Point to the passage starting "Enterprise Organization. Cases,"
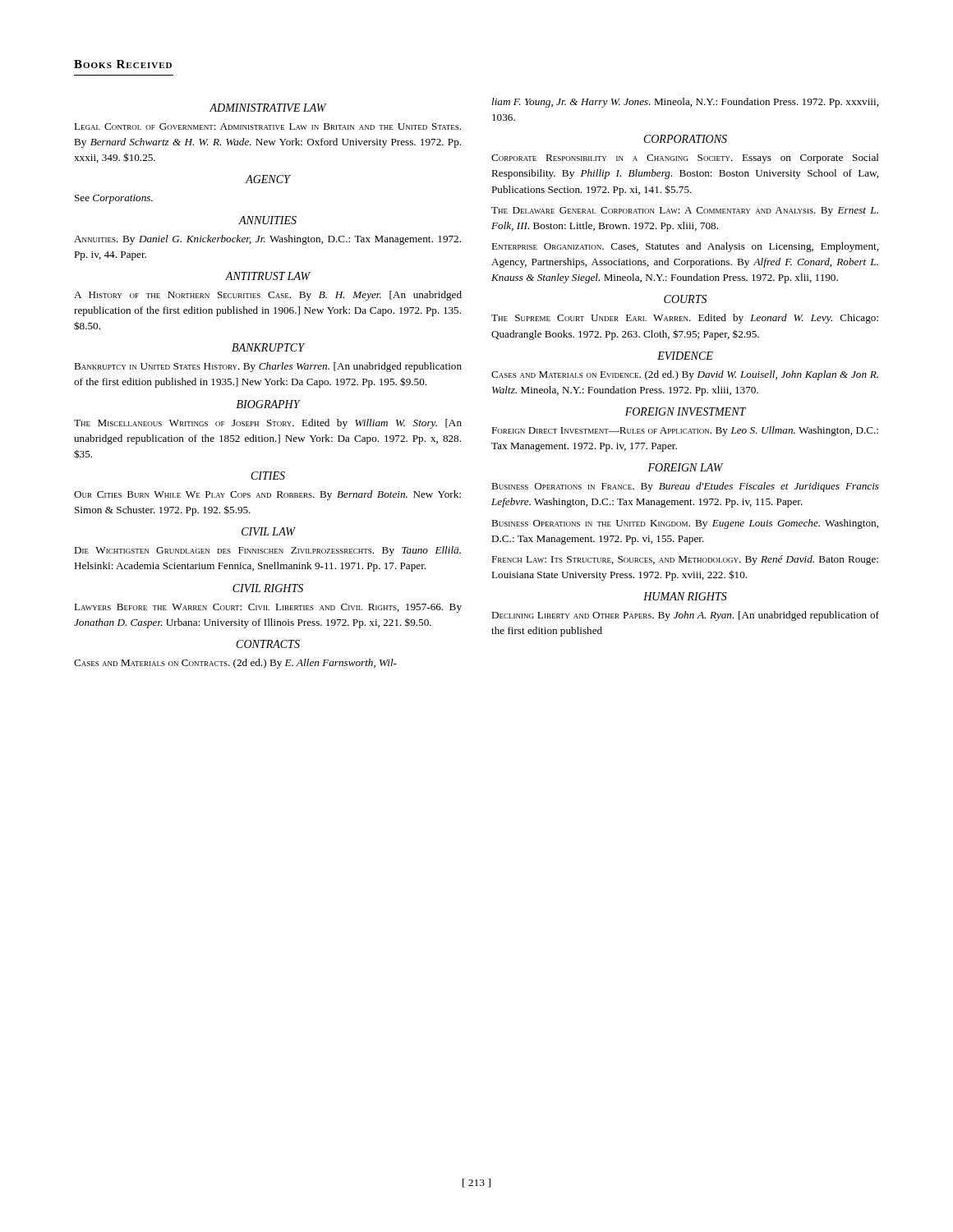The height and width of the screenshot is (1232, 953). pyautogui.click(x=685, y=262)
